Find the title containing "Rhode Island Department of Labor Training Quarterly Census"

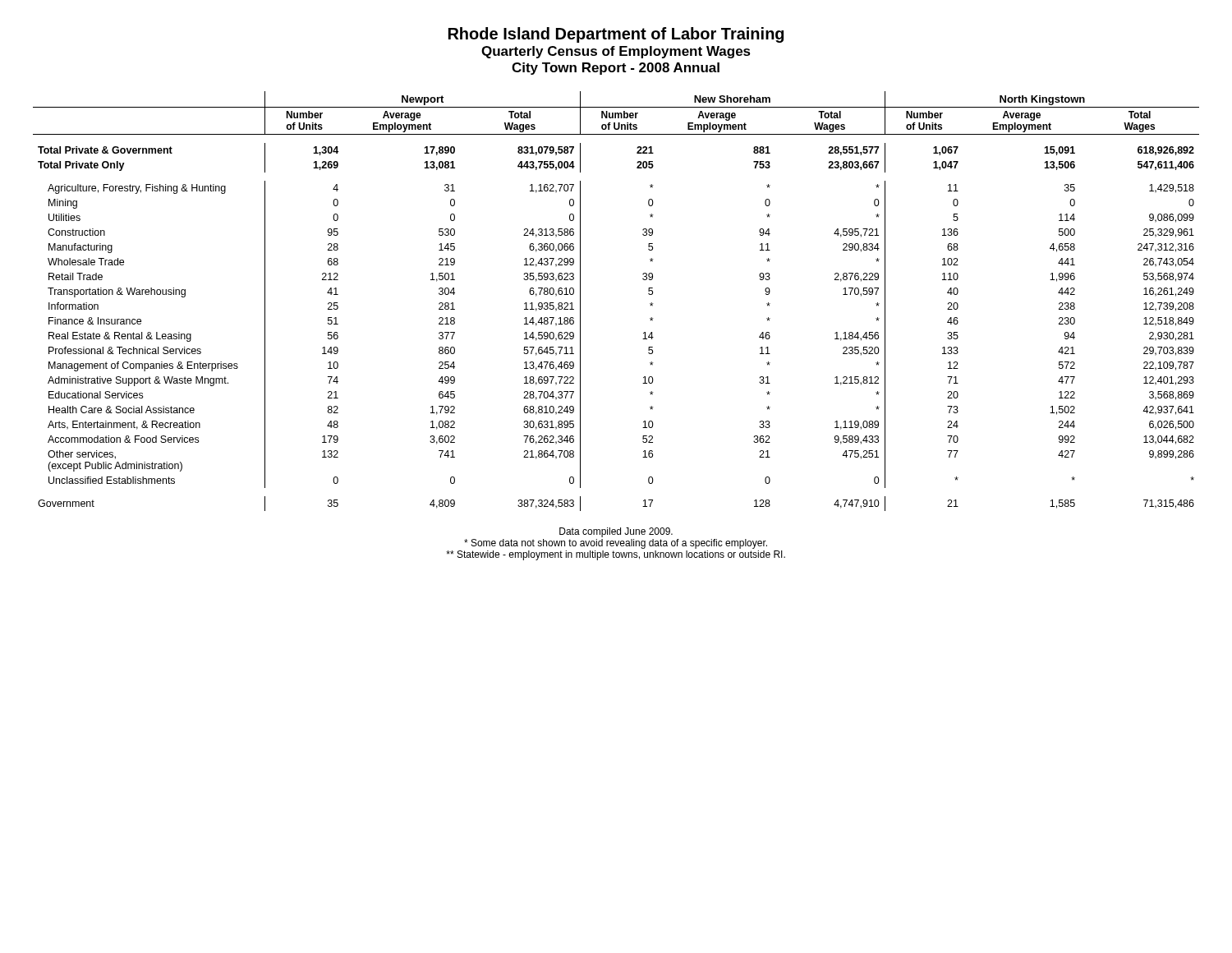click(616, 51)
